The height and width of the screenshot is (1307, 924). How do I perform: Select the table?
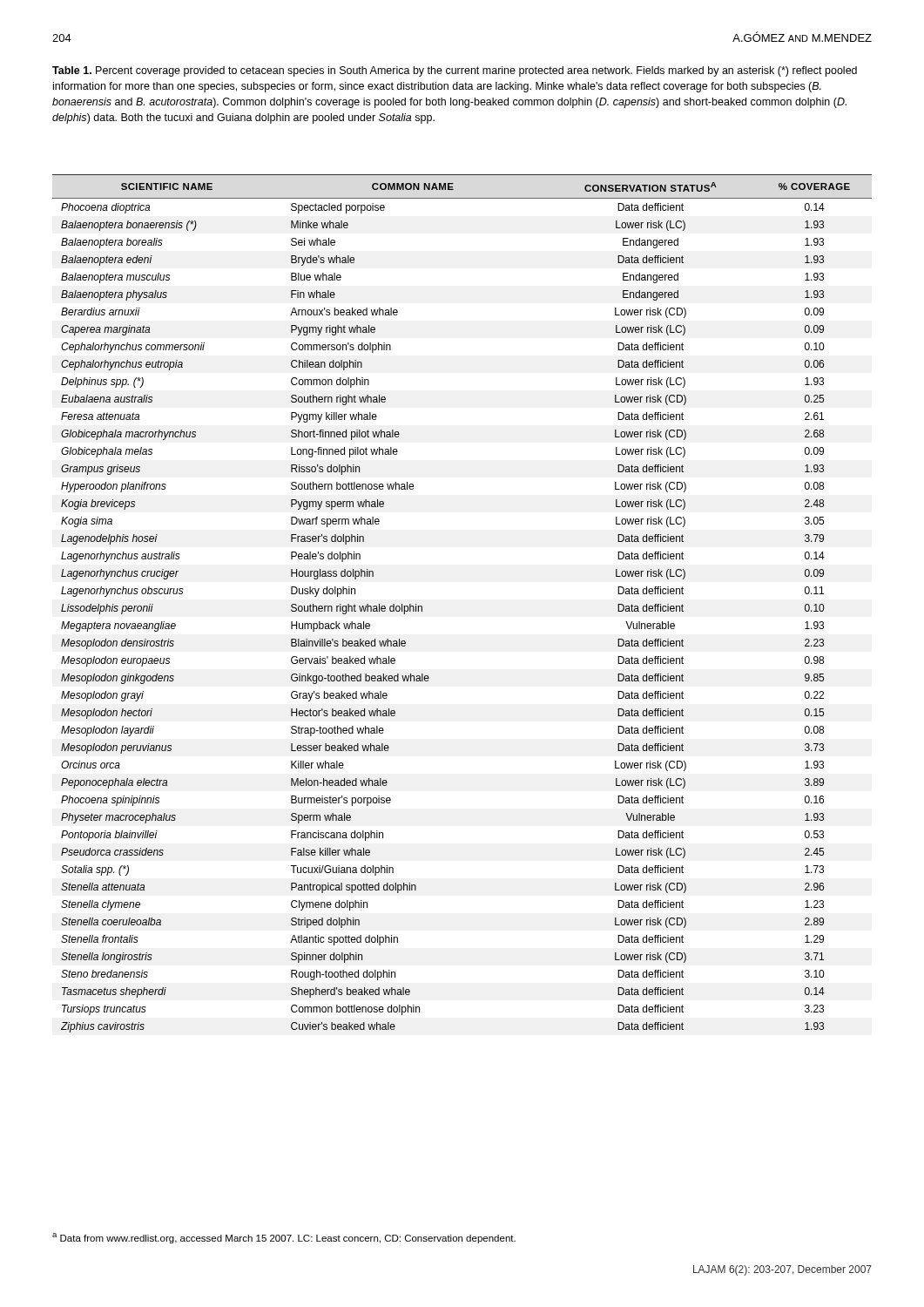[462, 605]
